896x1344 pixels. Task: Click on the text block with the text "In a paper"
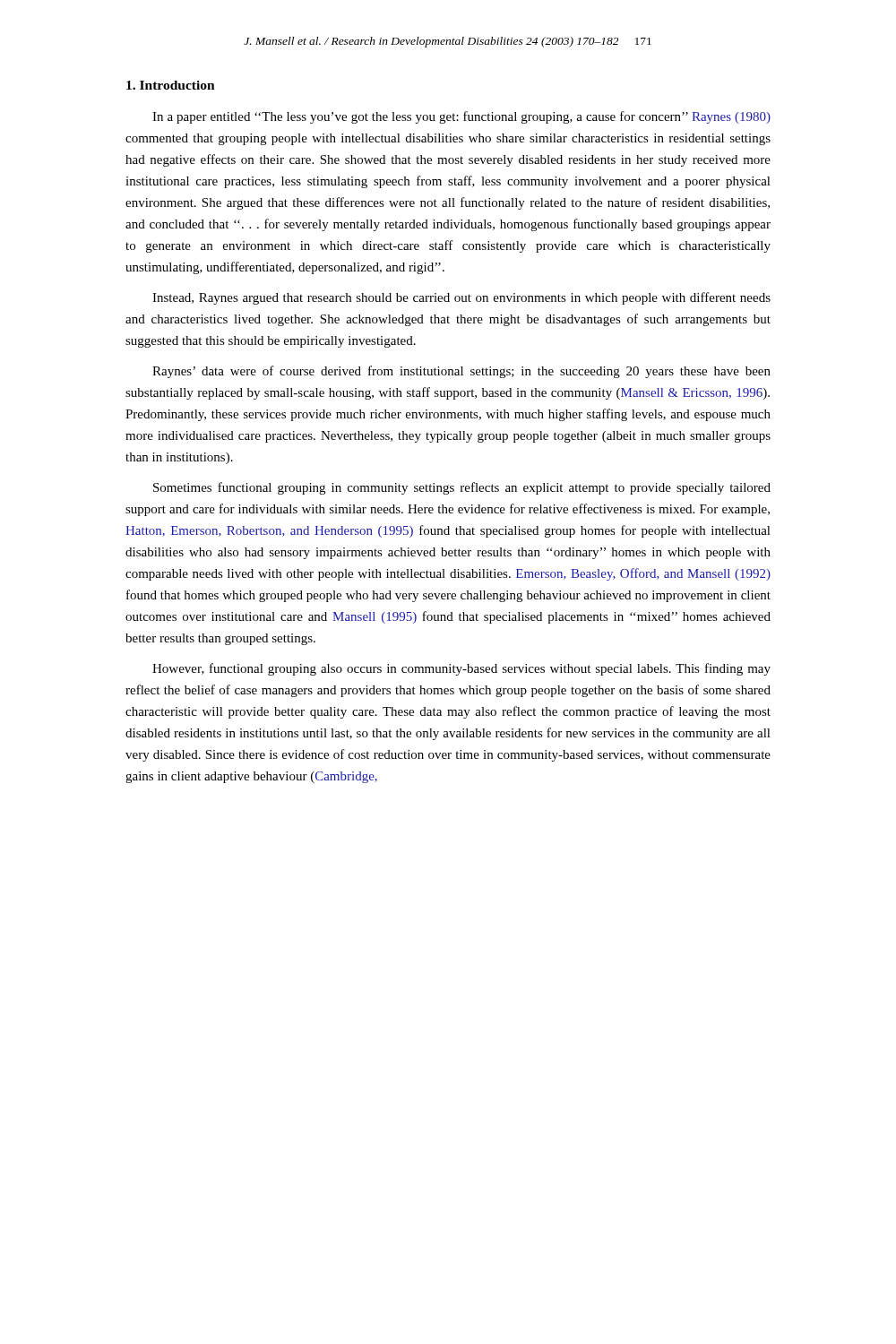click(448, 192)
